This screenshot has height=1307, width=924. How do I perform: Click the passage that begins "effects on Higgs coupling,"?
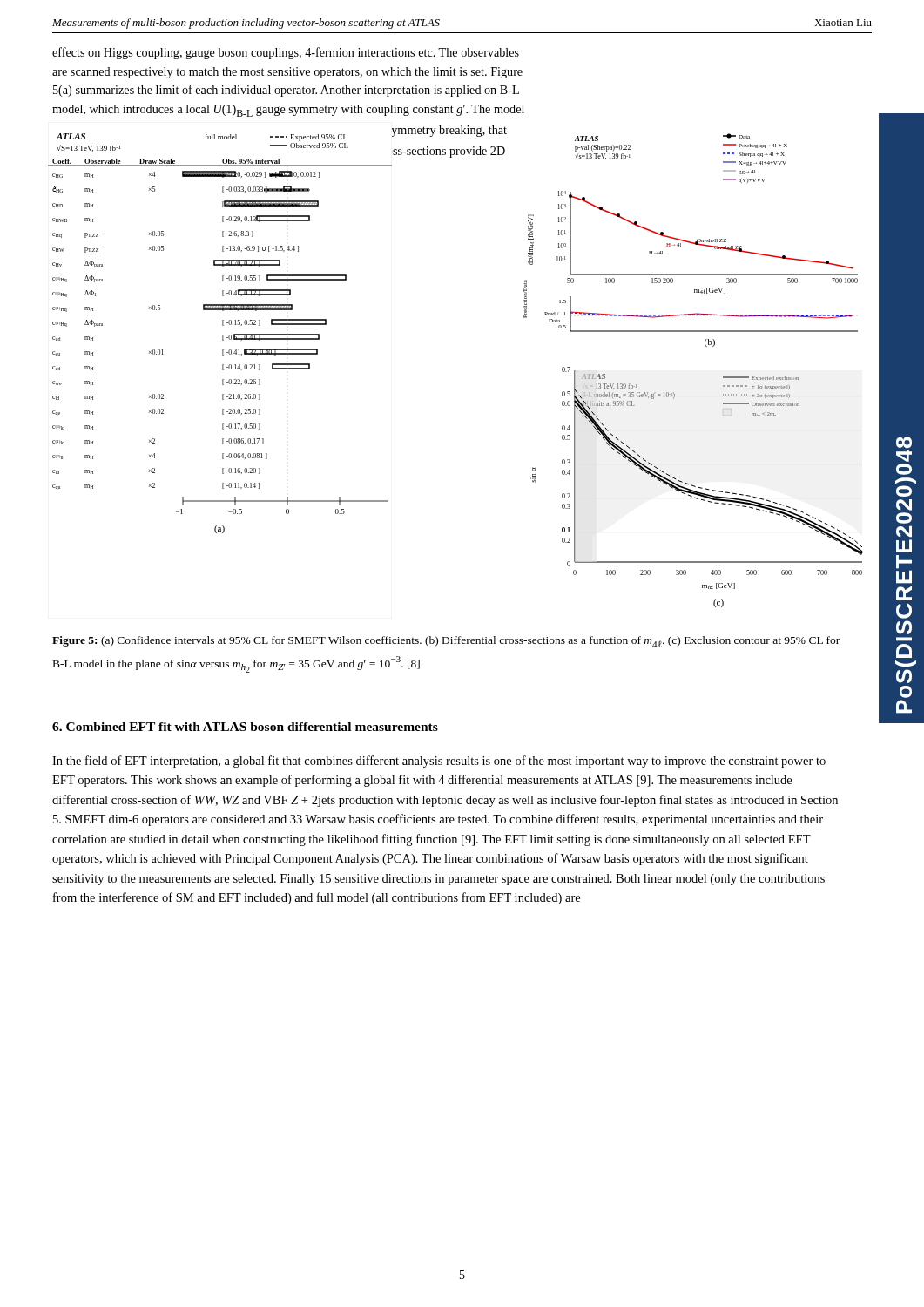(288, 111)
